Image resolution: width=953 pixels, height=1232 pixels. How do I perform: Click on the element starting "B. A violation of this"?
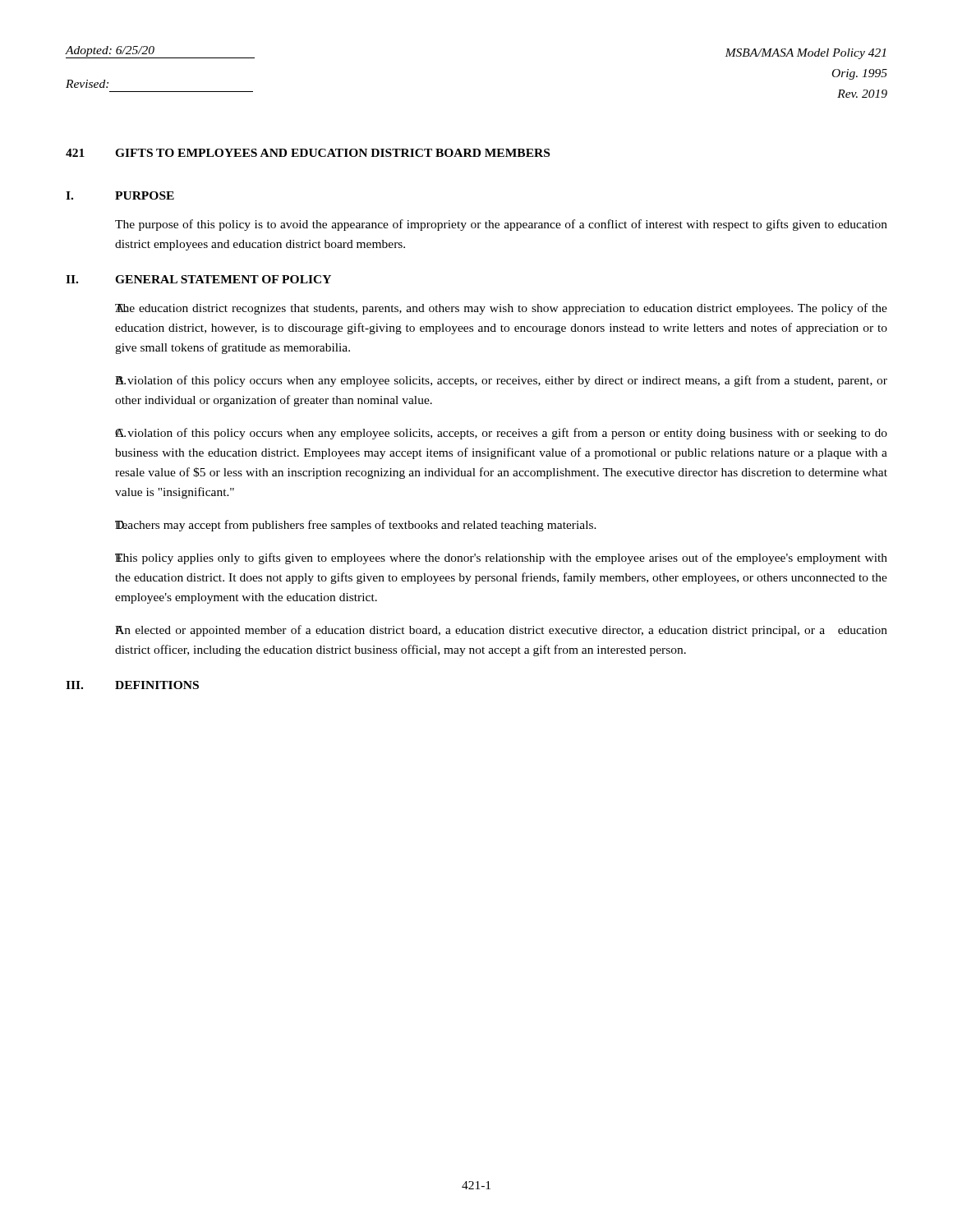point(476,390)
